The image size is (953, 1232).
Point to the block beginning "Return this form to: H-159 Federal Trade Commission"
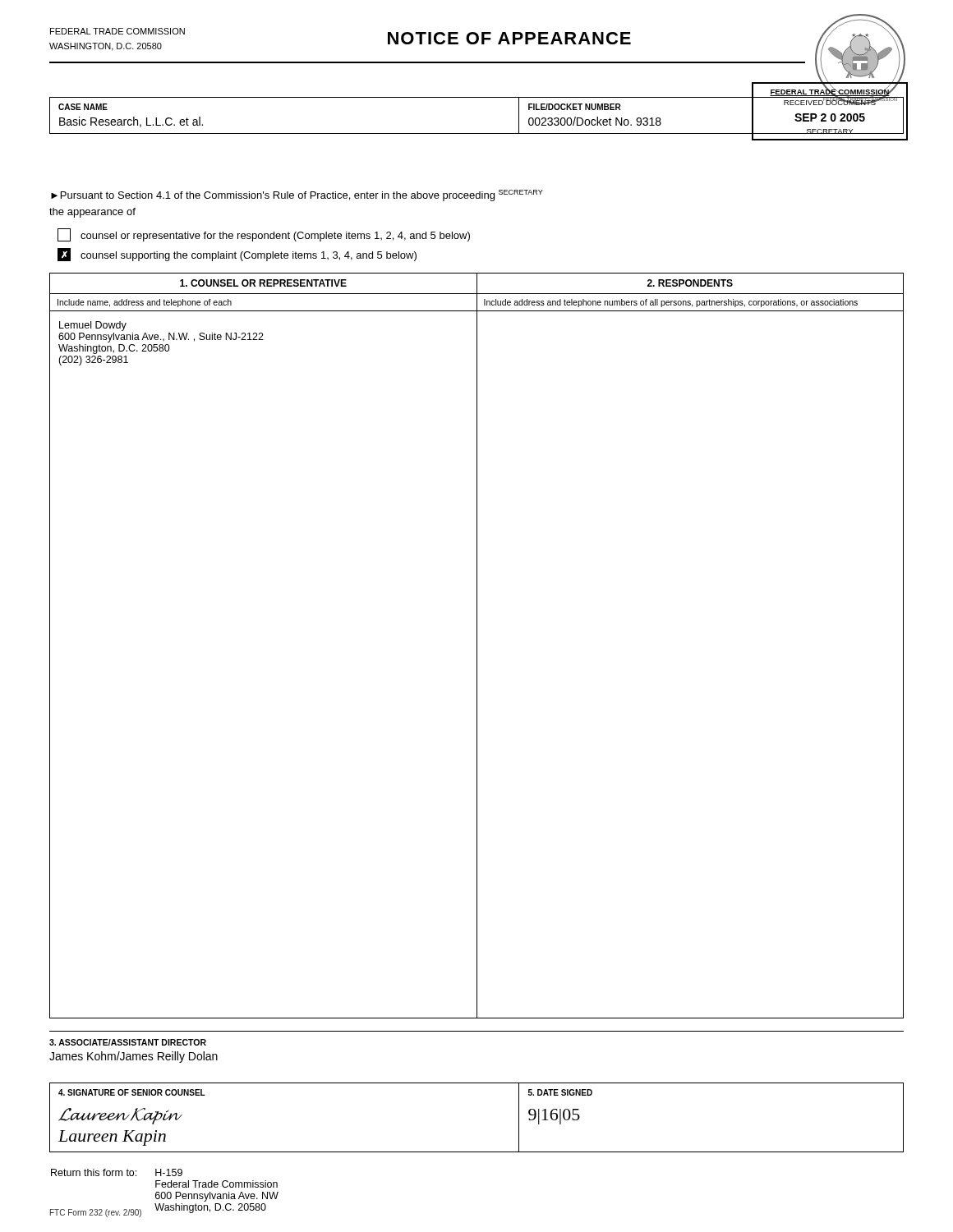[x=164, y=1190]
